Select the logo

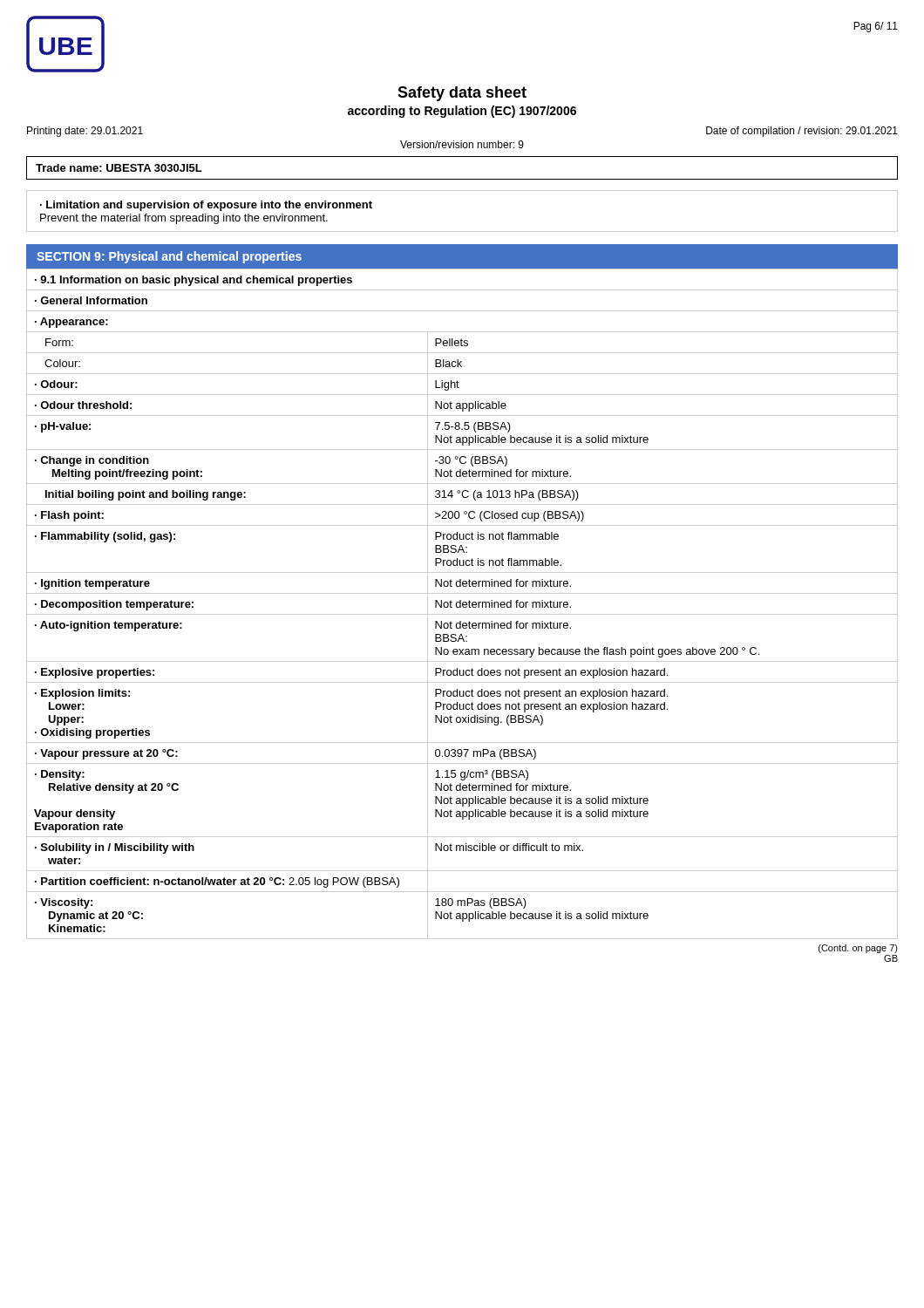click(x=65, y=45)
